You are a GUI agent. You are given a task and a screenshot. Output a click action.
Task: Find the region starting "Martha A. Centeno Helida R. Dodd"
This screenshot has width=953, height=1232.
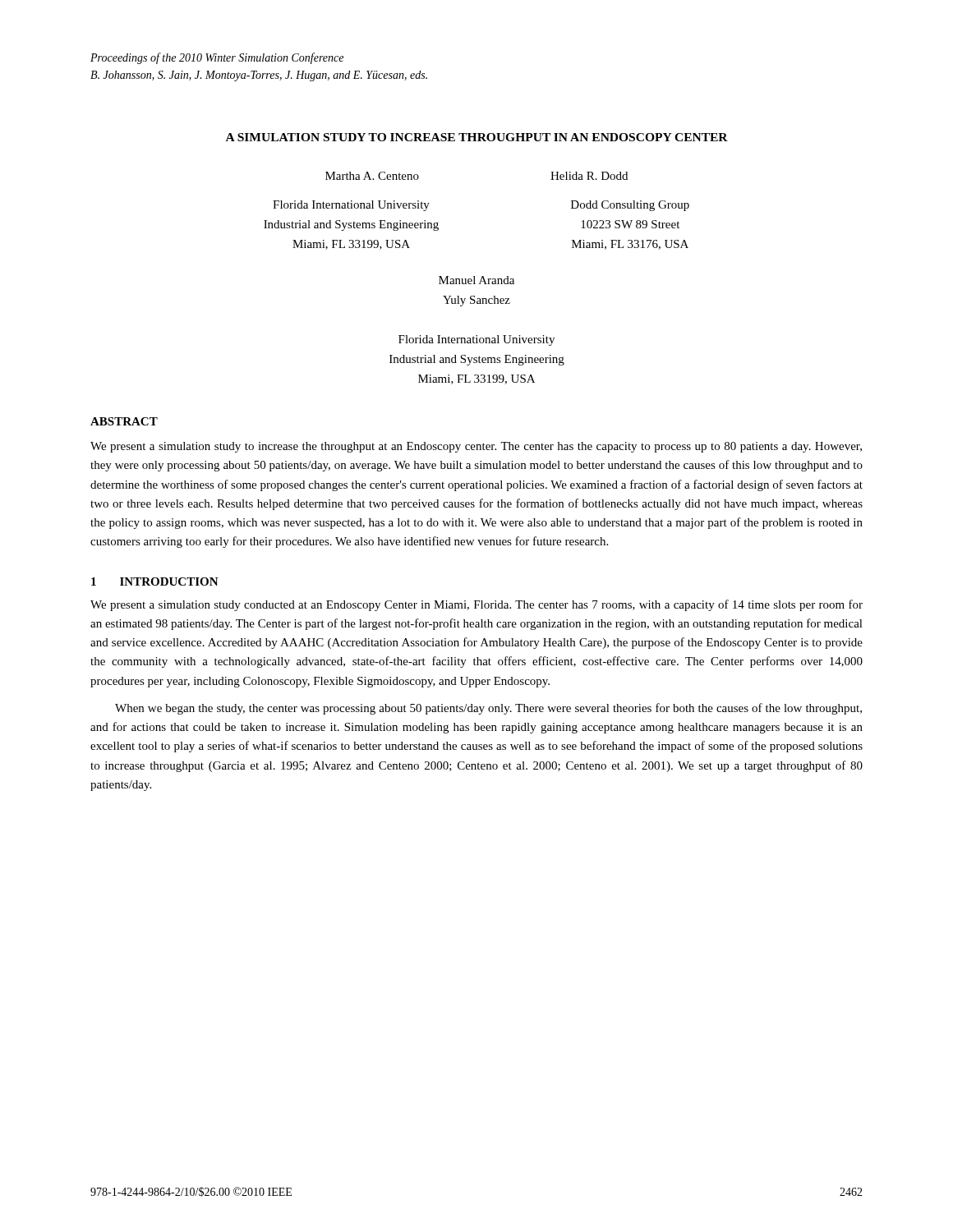pos(368,175)
